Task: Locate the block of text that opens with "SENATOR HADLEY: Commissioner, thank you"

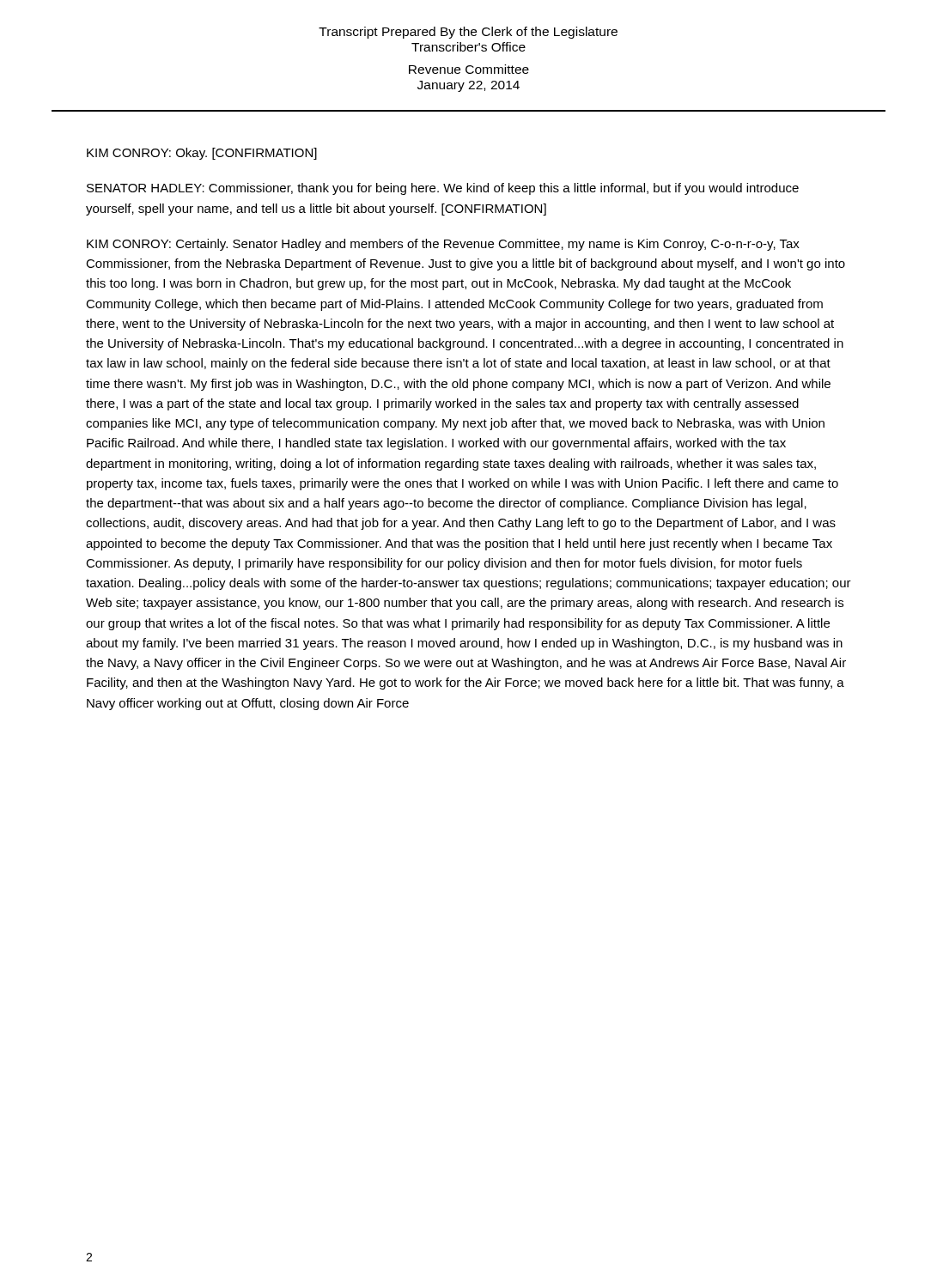Action: [x=442, y=198]
